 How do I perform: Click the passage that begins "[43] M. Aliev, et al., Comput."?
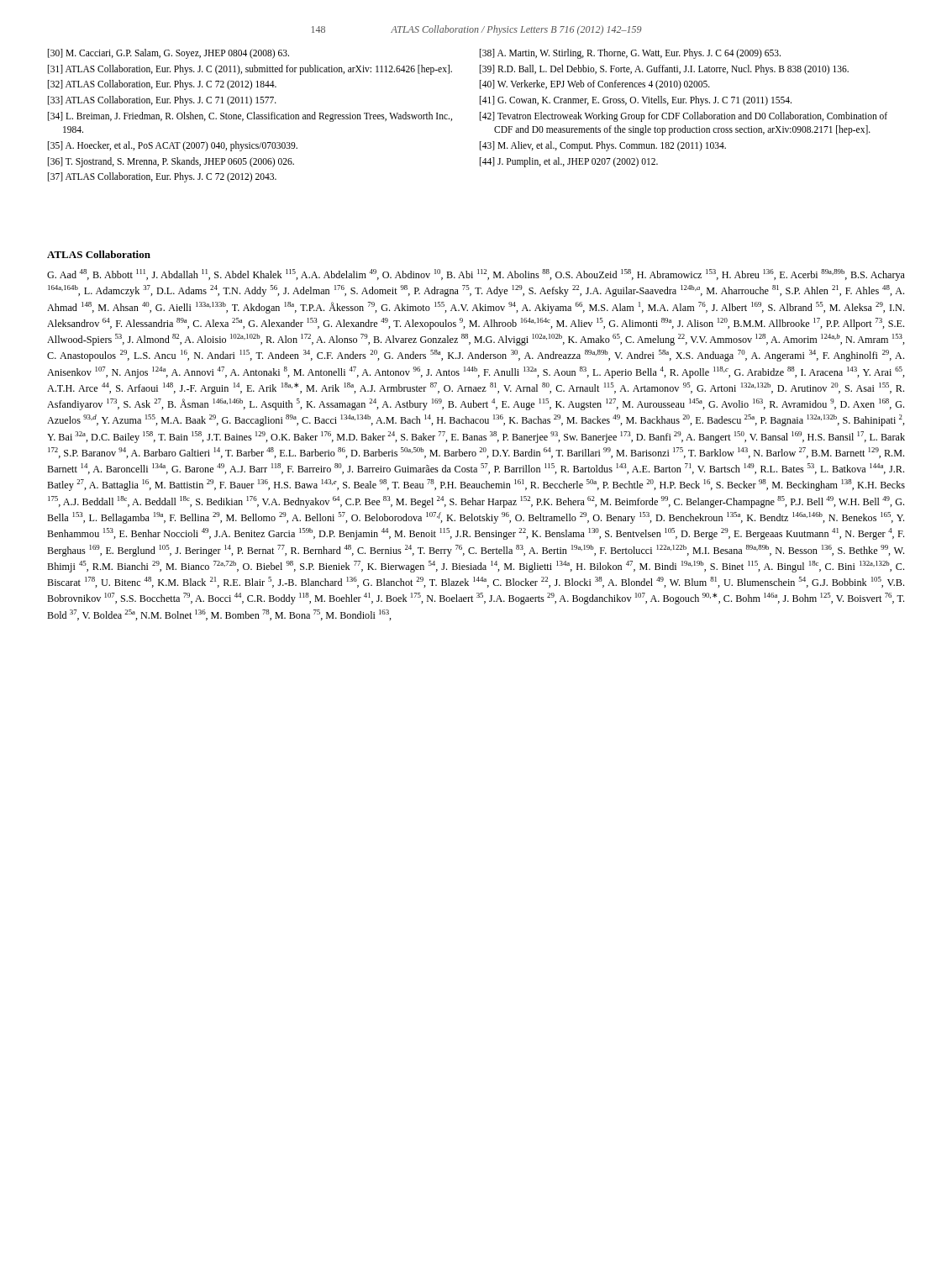pyautogui.click(x=603, y=146)
